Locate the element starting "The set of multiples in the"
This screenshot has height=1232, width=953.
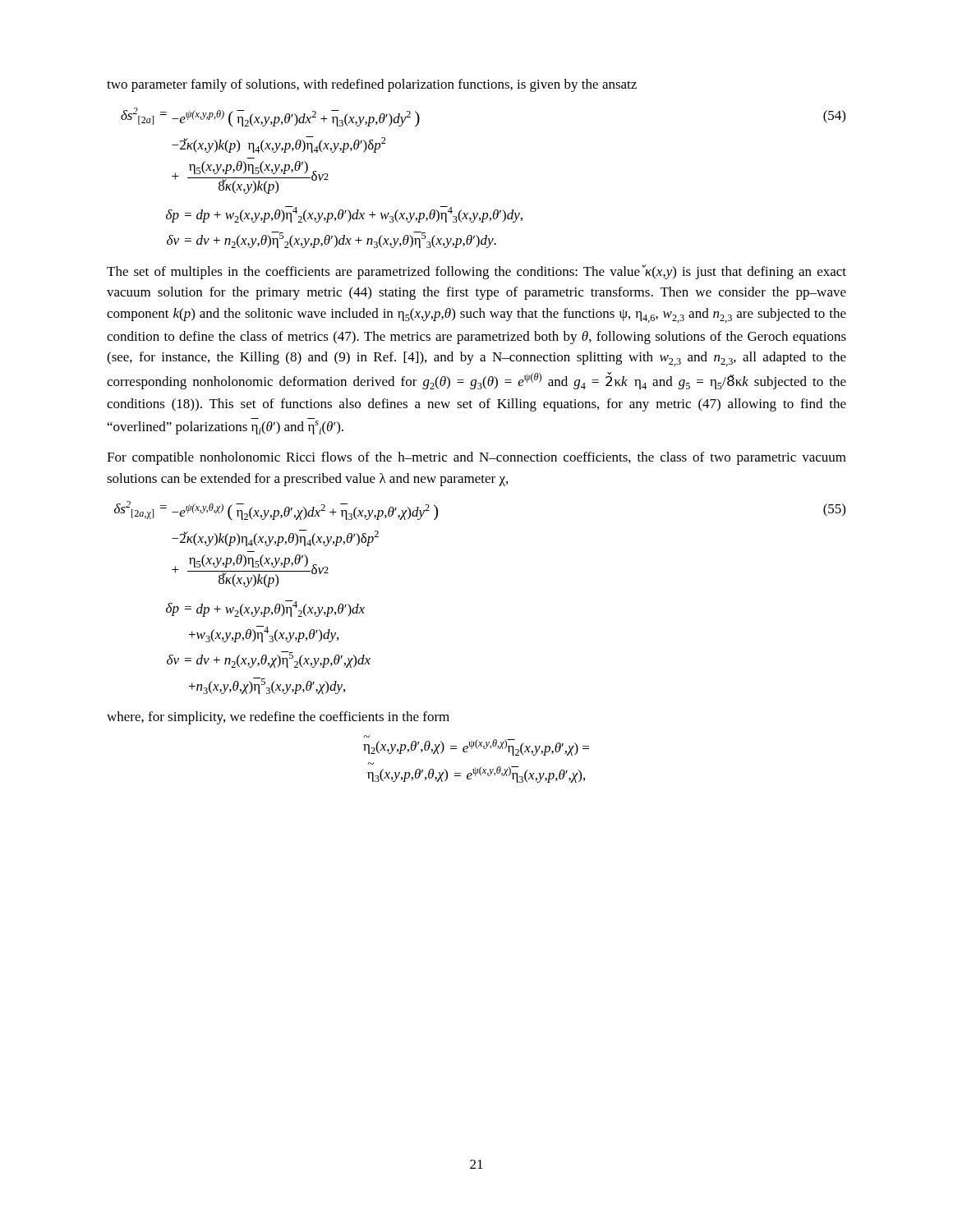476,350
